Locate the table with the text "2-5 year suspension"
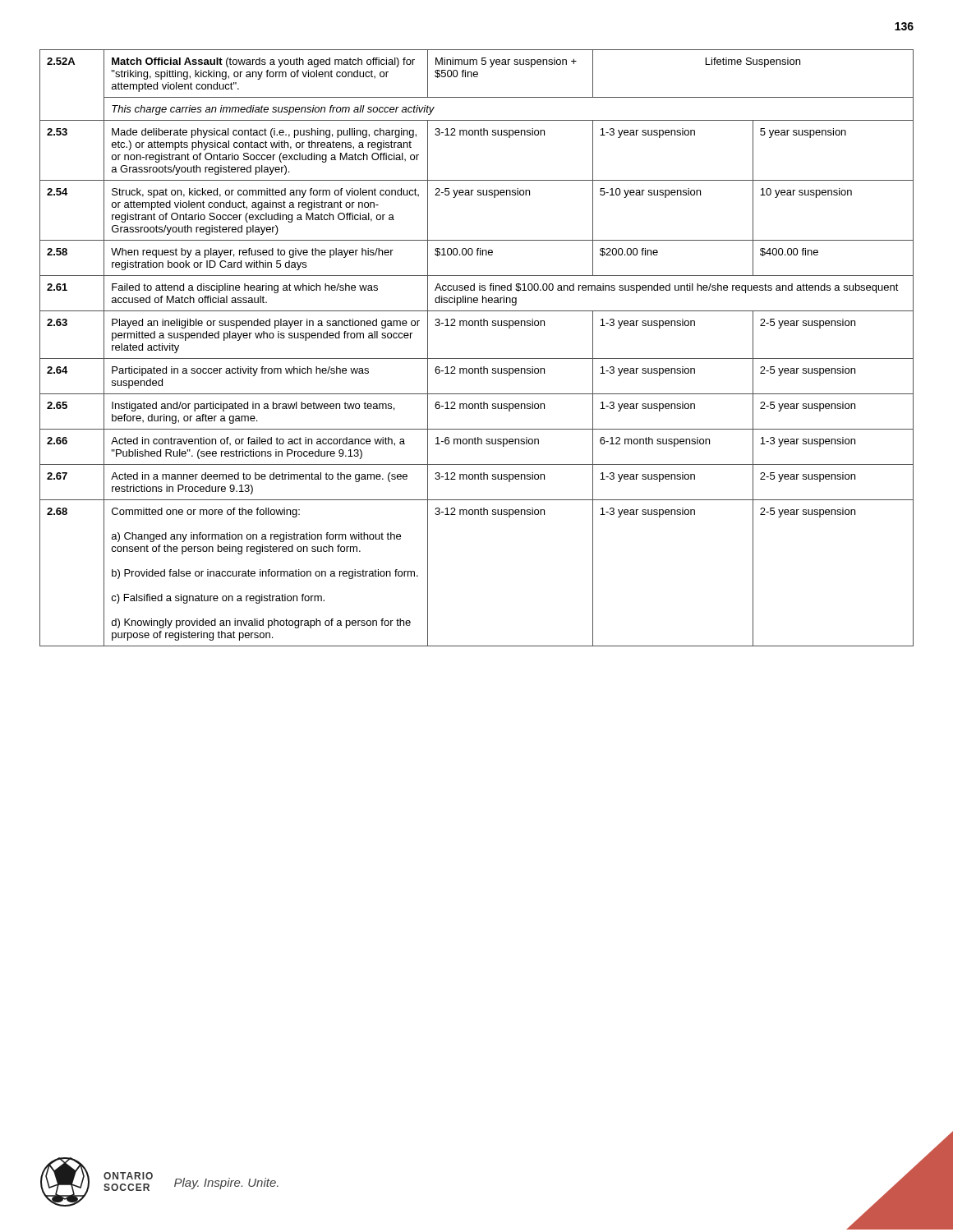 (476, 348)
